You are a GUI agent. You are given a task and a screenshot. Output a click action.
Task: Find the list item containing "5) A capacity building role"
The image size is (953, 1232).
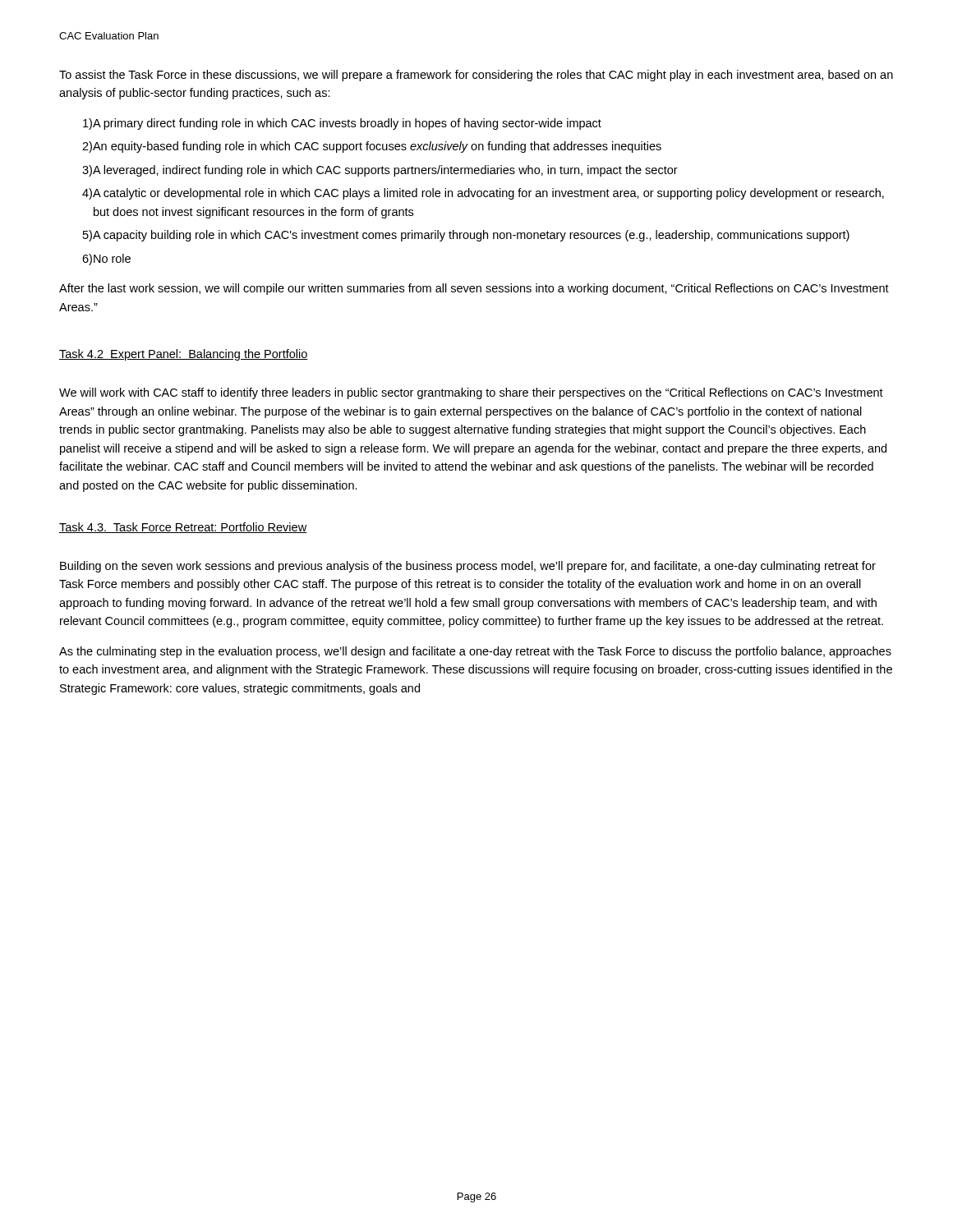pos(476,235)
